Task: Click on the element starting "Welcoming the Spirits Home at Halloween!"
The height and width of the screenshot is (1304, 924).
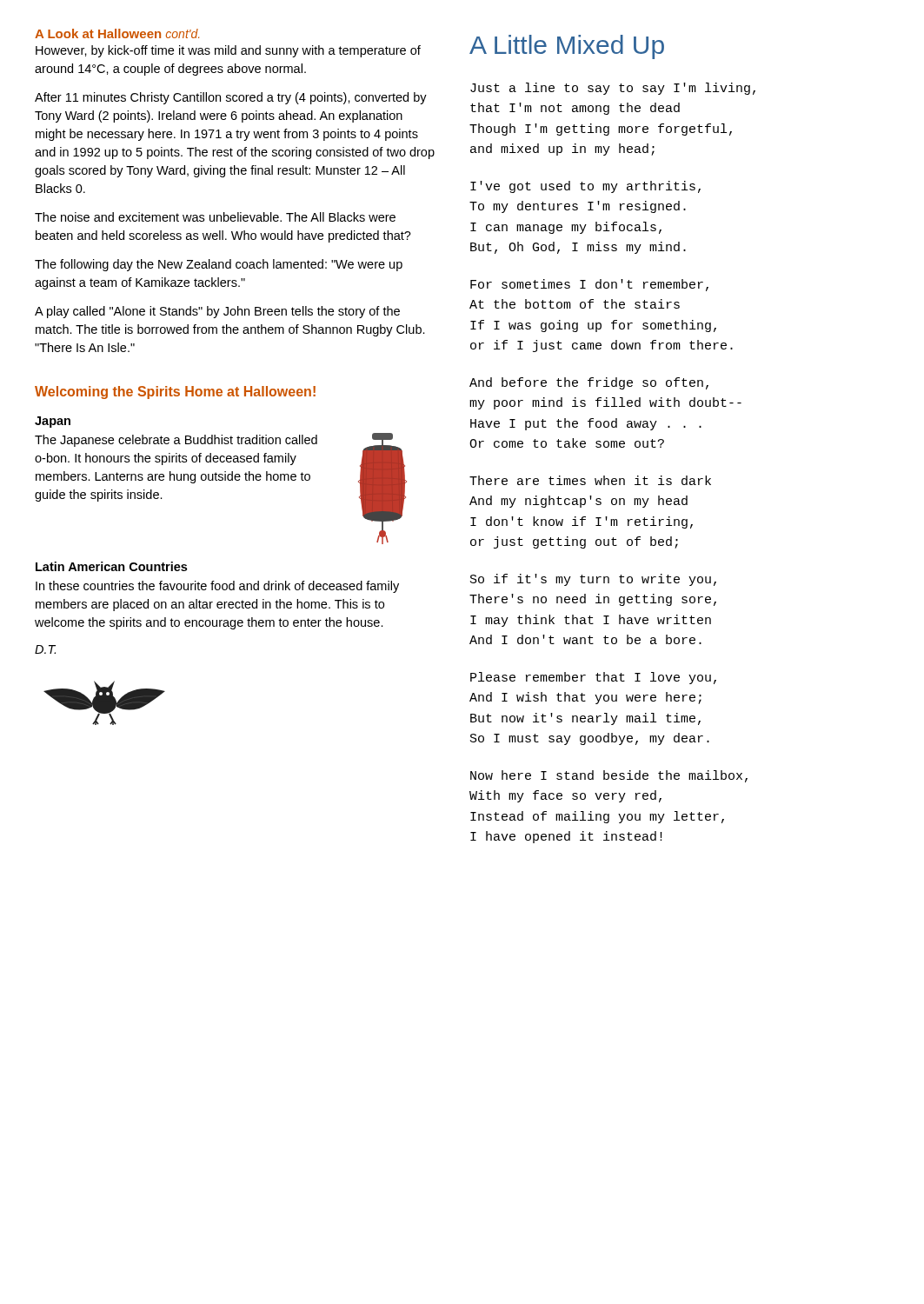Action: [x=176, y=392]
